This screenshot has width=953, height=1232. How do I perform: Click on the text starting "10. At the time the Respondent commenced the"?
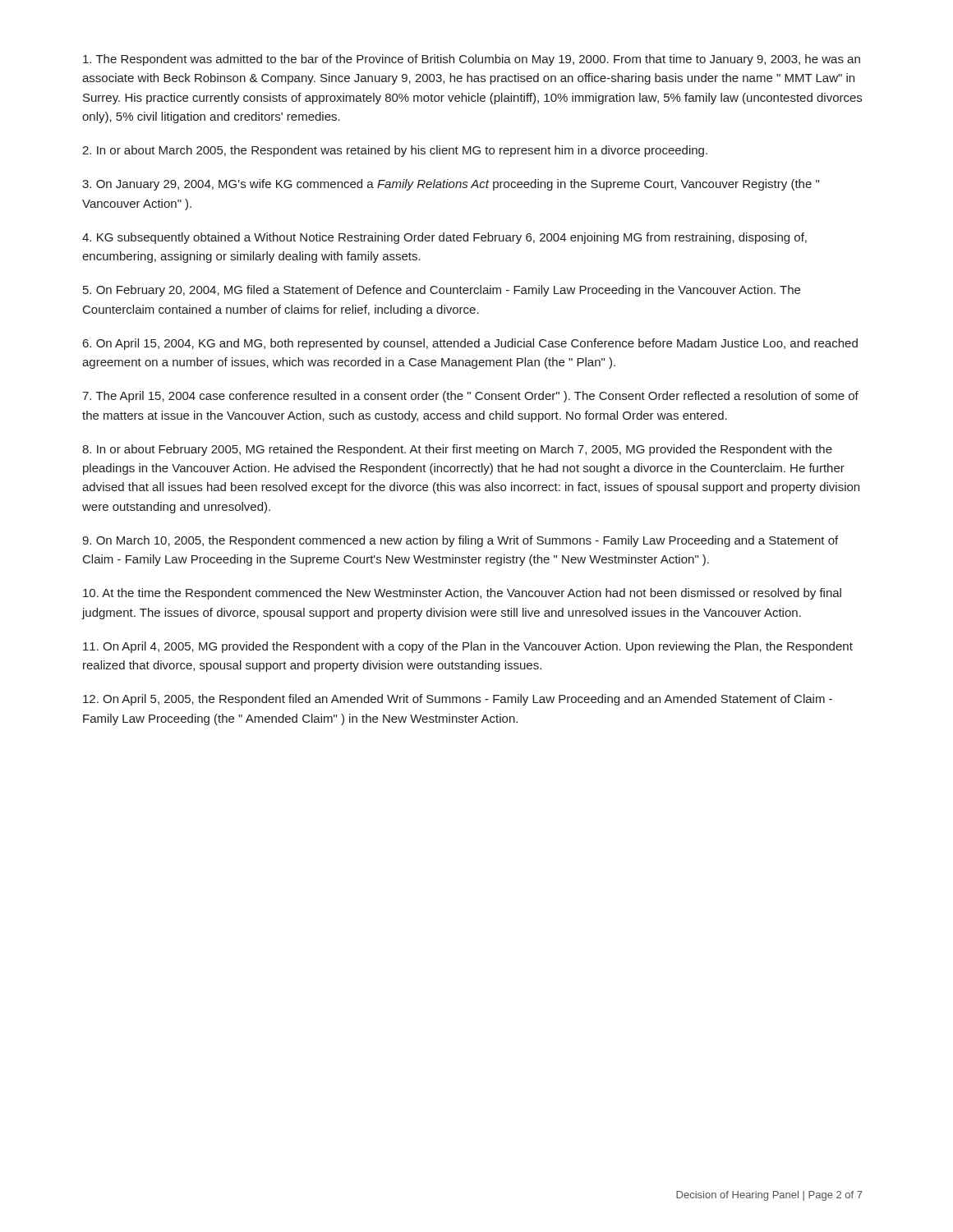[462, 602]
